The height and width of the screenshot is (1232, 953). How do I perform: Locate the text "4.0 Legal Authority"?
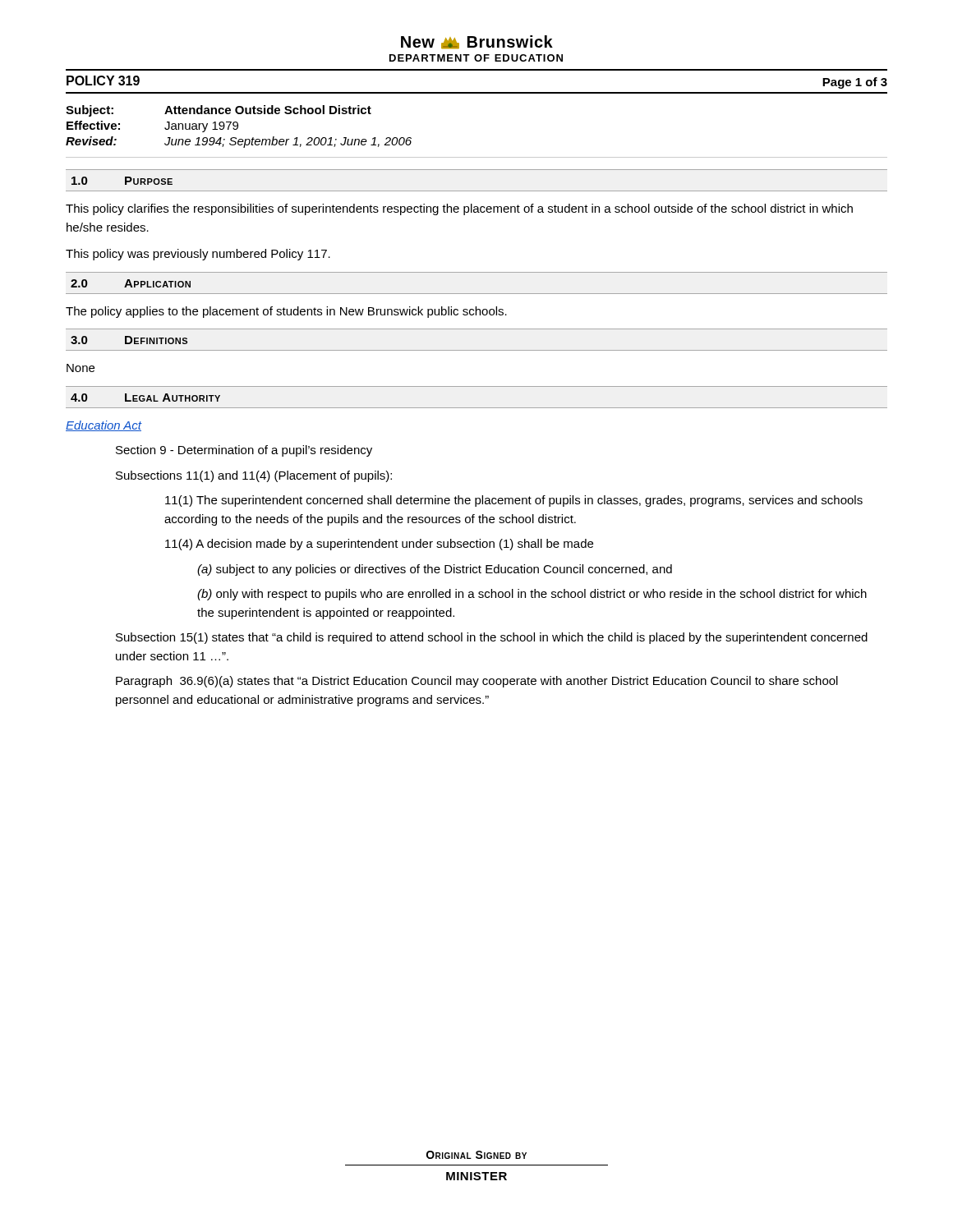tap(146, 397)
